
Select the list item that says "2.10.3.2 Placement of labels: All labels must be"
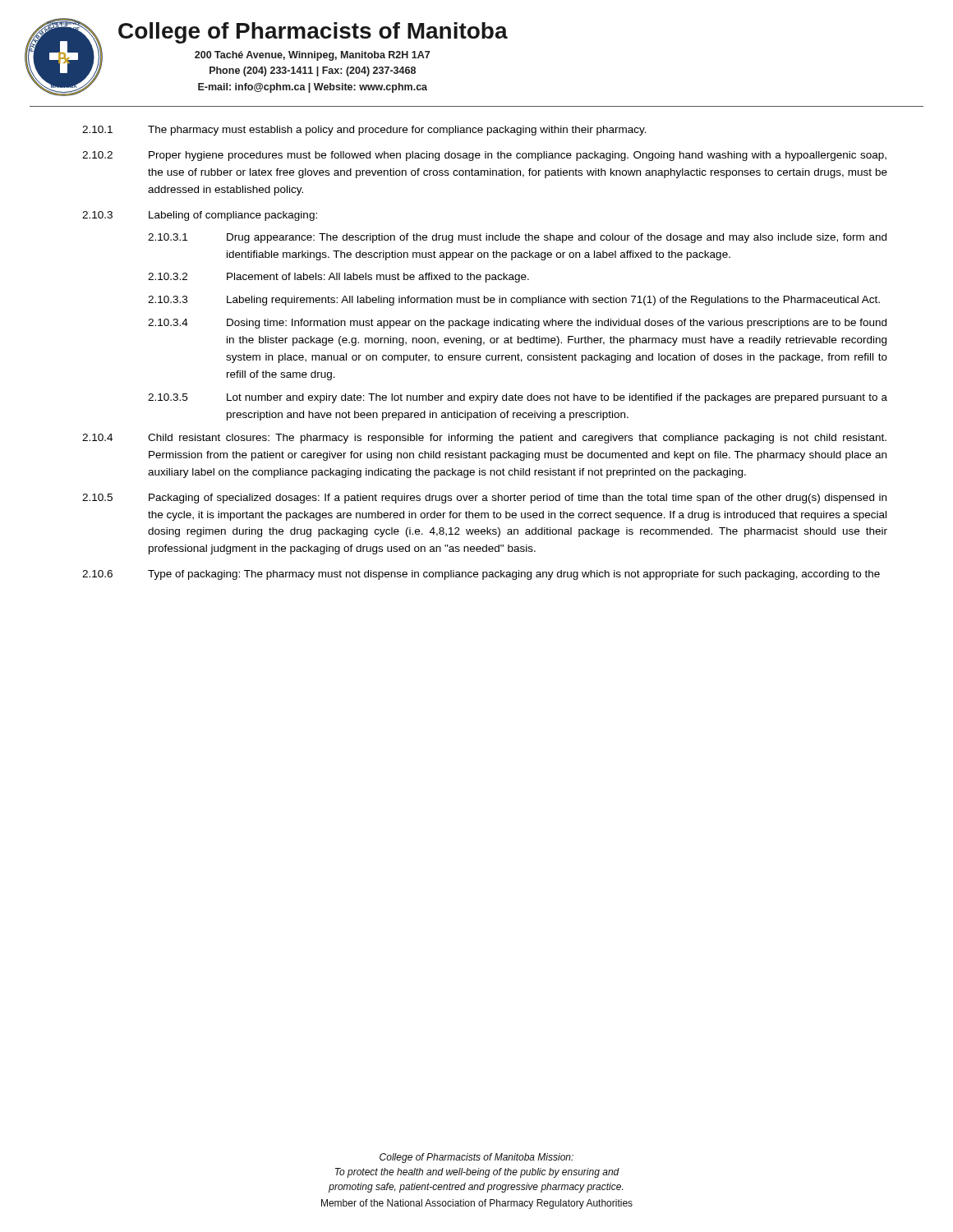click(x=518, y=278)
